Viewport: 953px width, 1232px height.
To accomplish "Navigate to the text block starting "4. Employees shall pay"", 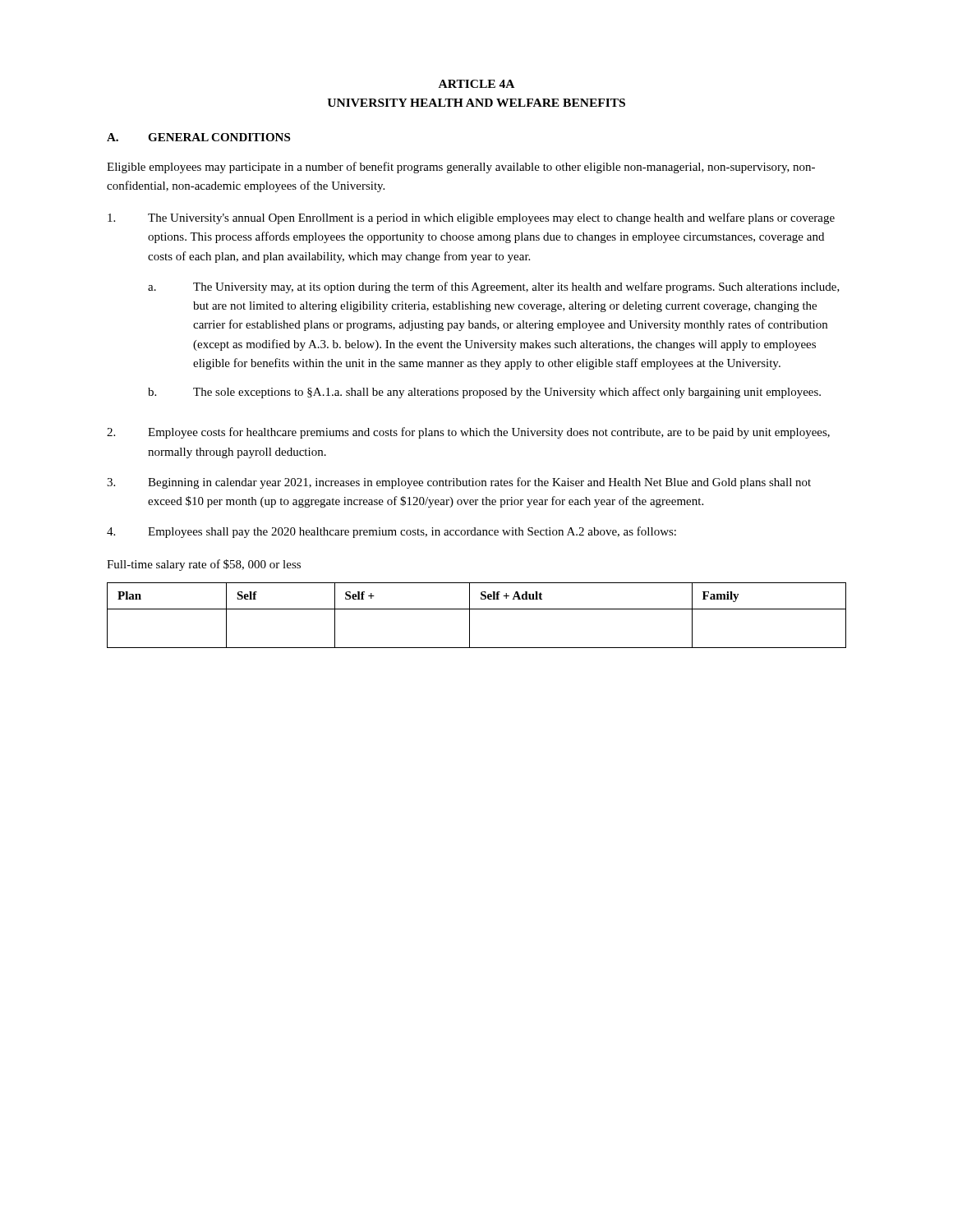I will 476,532.
